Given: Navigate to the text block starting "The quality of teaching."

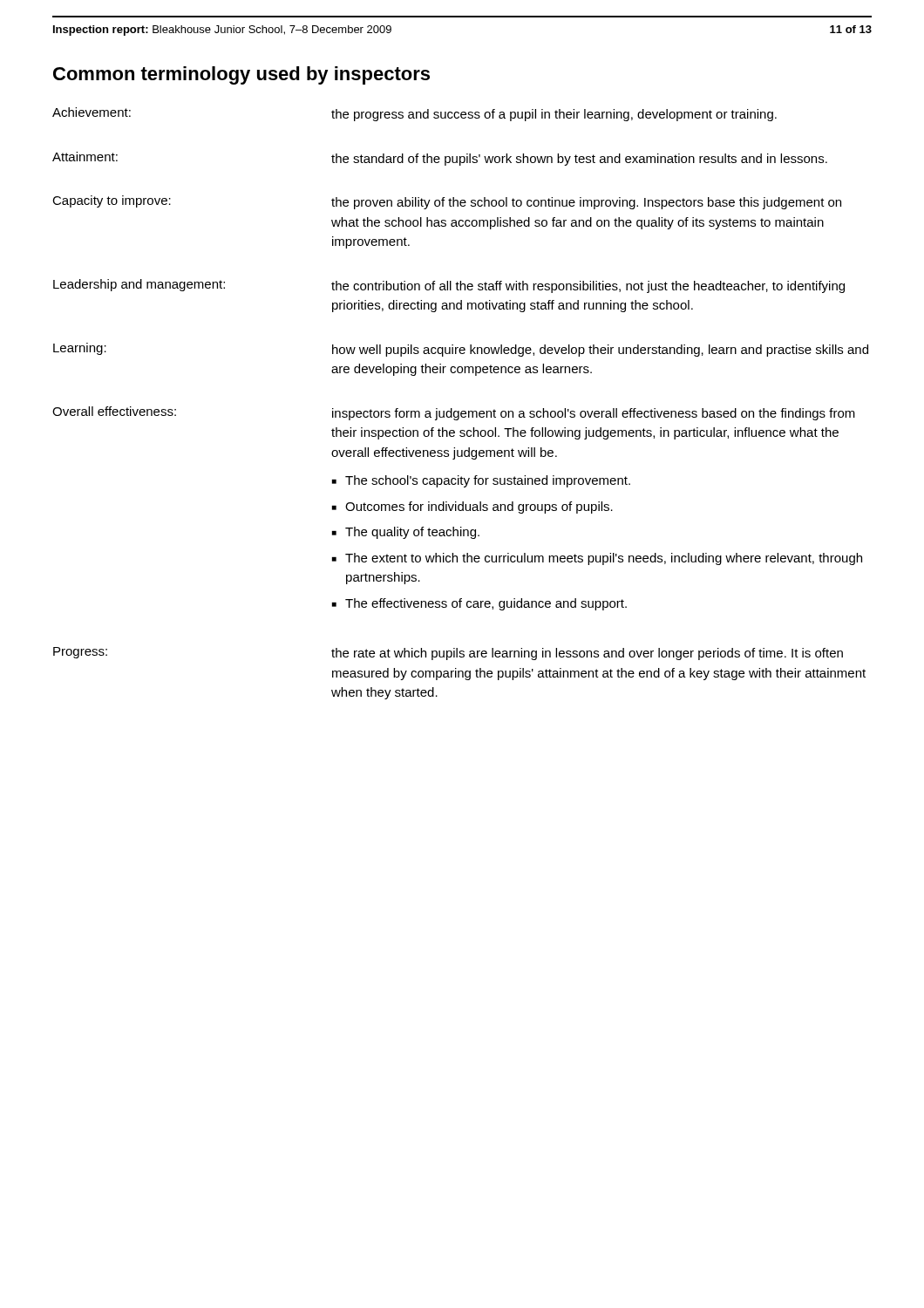Looking at the screenshot, I should coord(413,532).
